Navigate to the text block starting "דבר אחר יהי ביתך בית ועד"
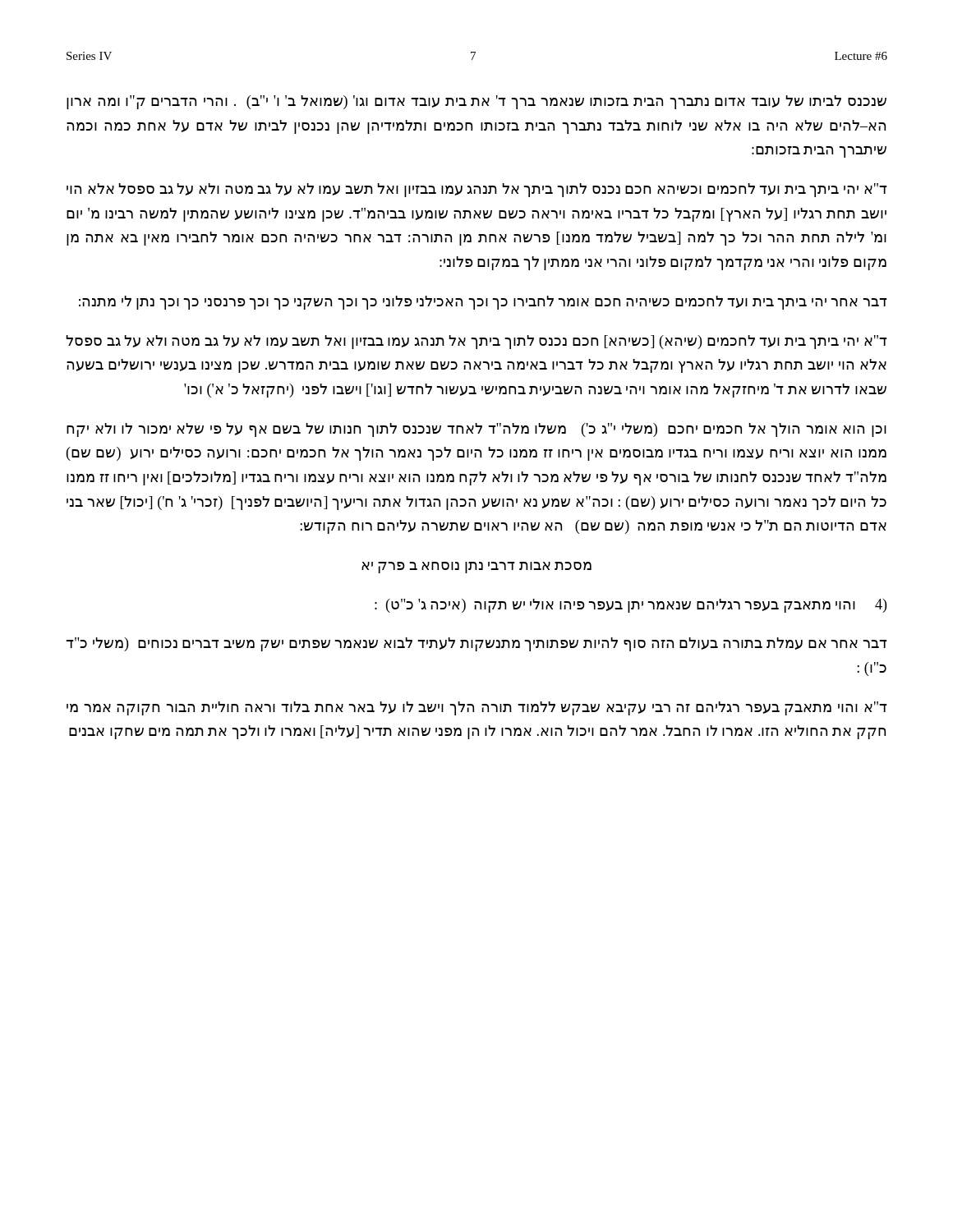Viewport: 953px width, 1232px height. tap(482, 301)
